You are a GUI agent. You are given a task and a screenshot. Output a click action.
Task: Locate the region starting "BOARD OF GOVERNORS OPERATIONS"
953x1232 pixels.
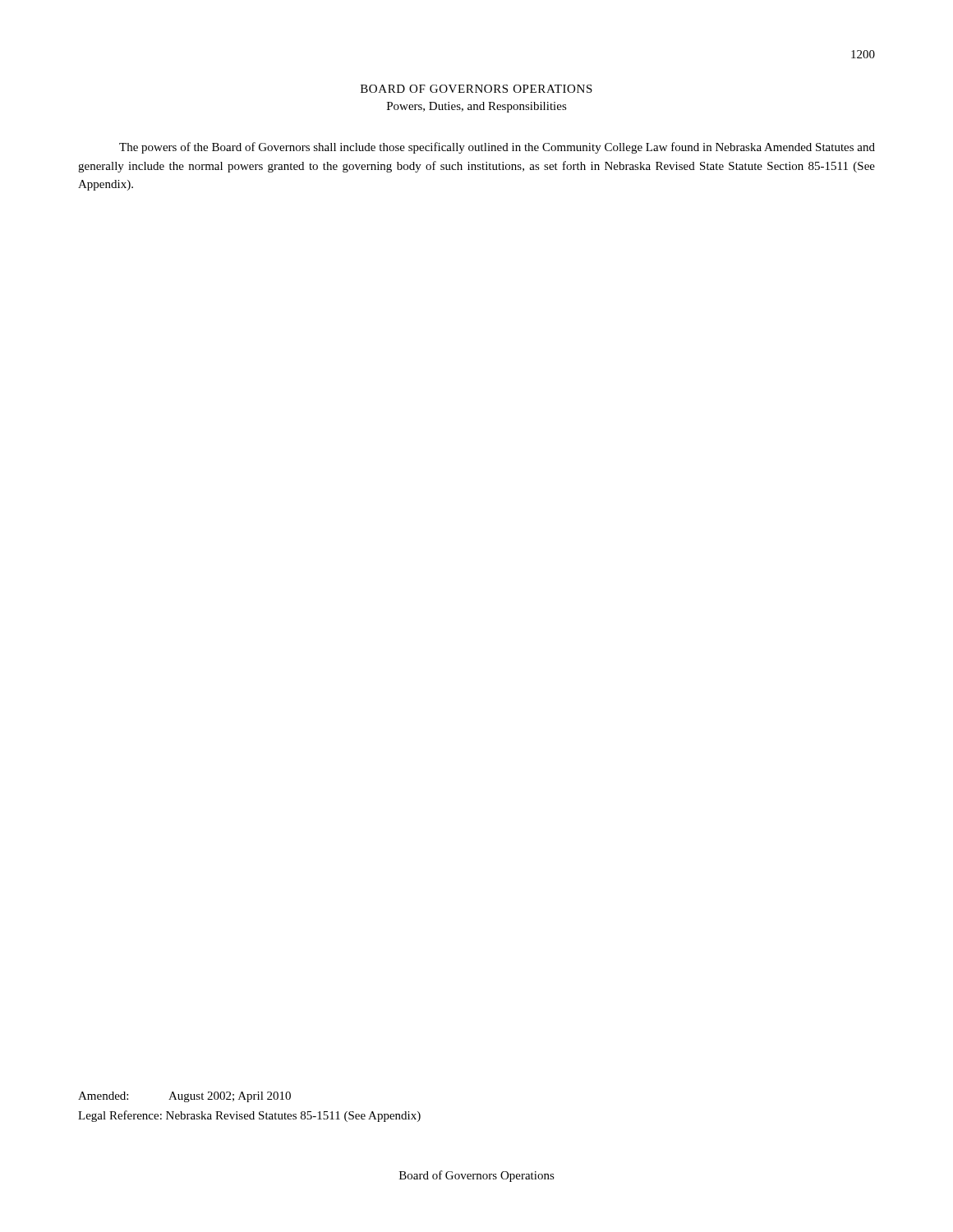476,89
